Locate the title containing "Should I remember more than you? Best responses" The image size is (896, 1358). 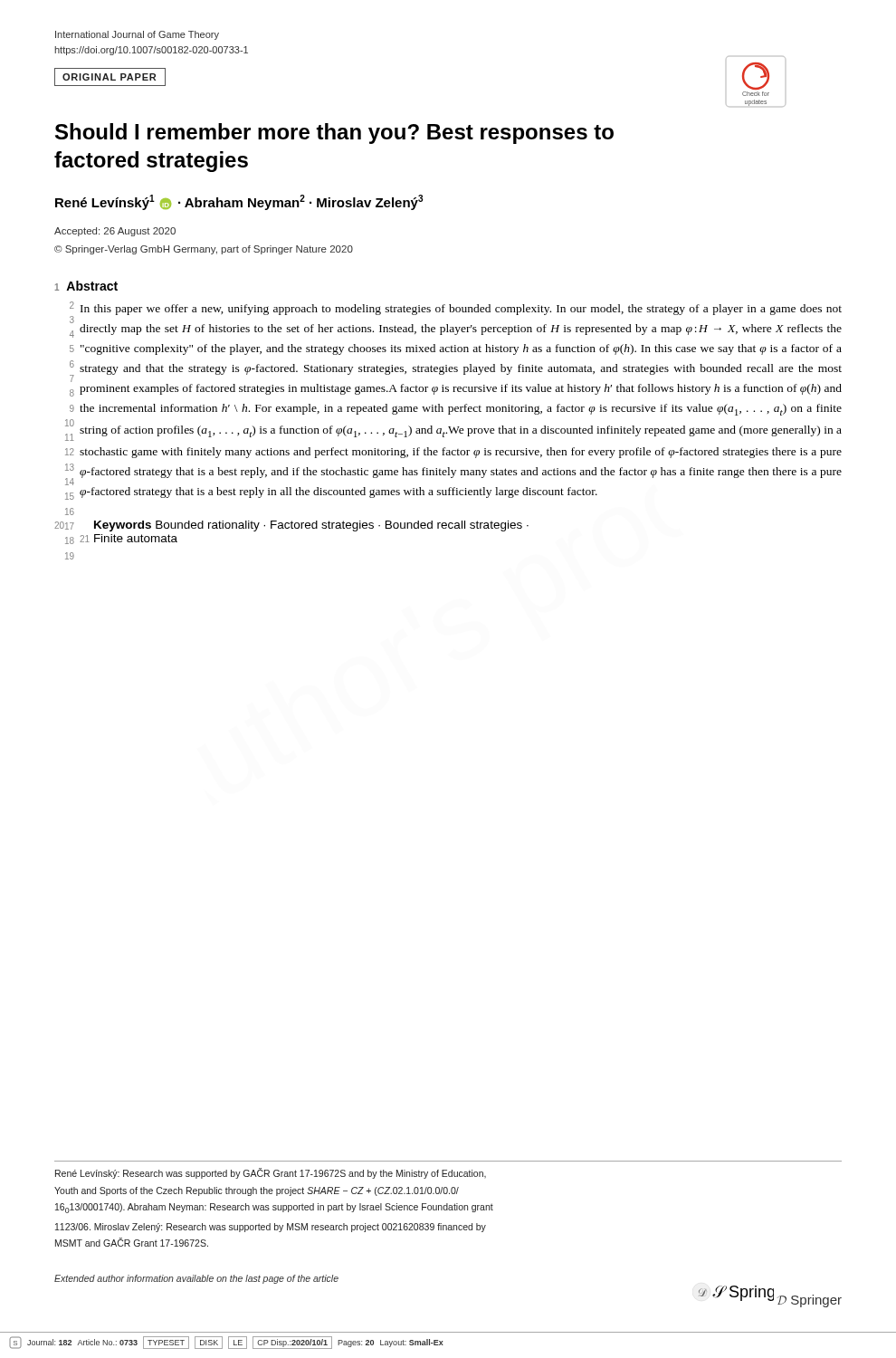pos(448,146)
